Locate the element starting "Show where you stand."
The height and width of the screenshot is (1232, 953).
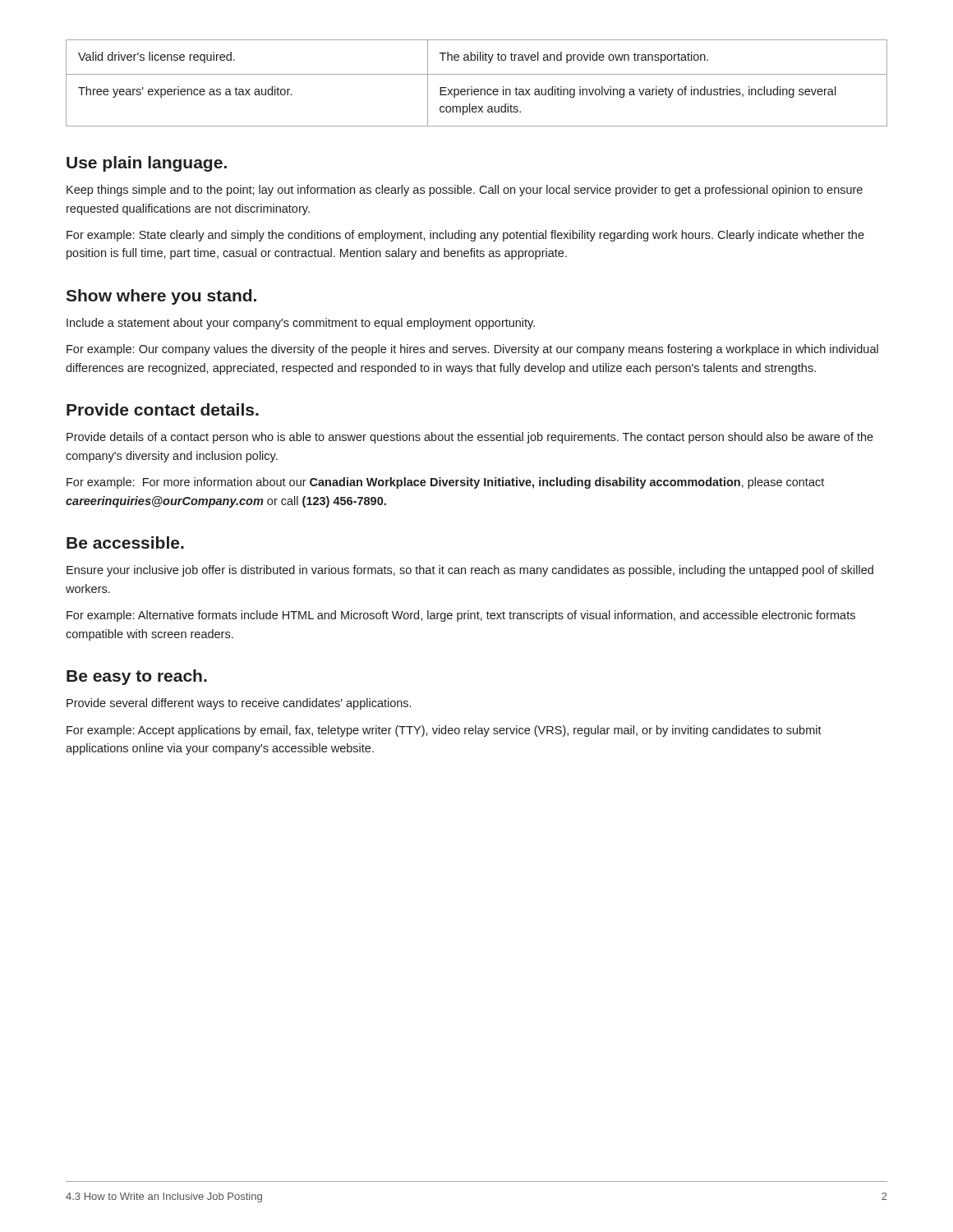[x=162, y=295]
